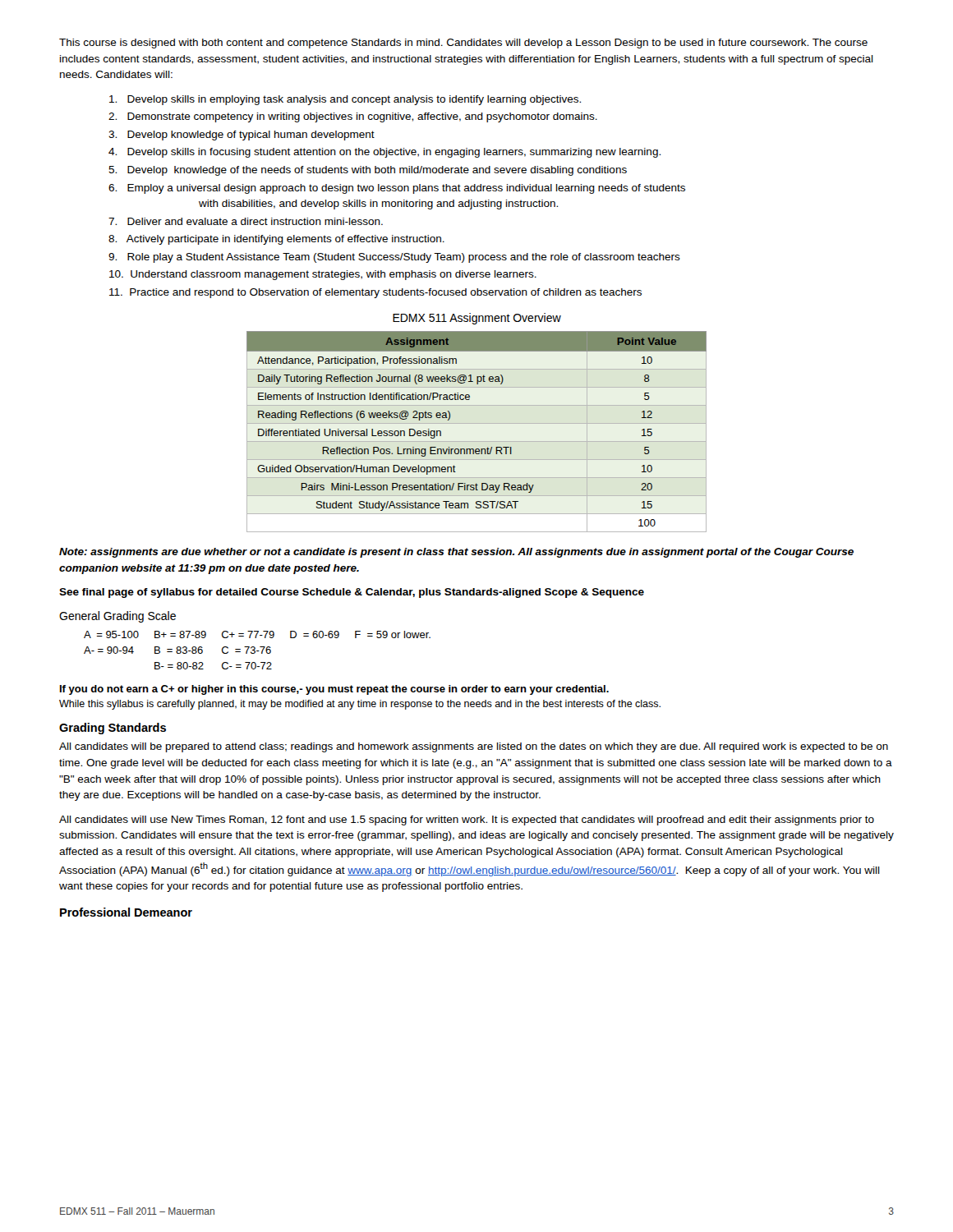This screenshot has width=953, height=1232.
Task: Find the list item that says "3. Develop knowledge of"
Action: (x=241, y=134)
